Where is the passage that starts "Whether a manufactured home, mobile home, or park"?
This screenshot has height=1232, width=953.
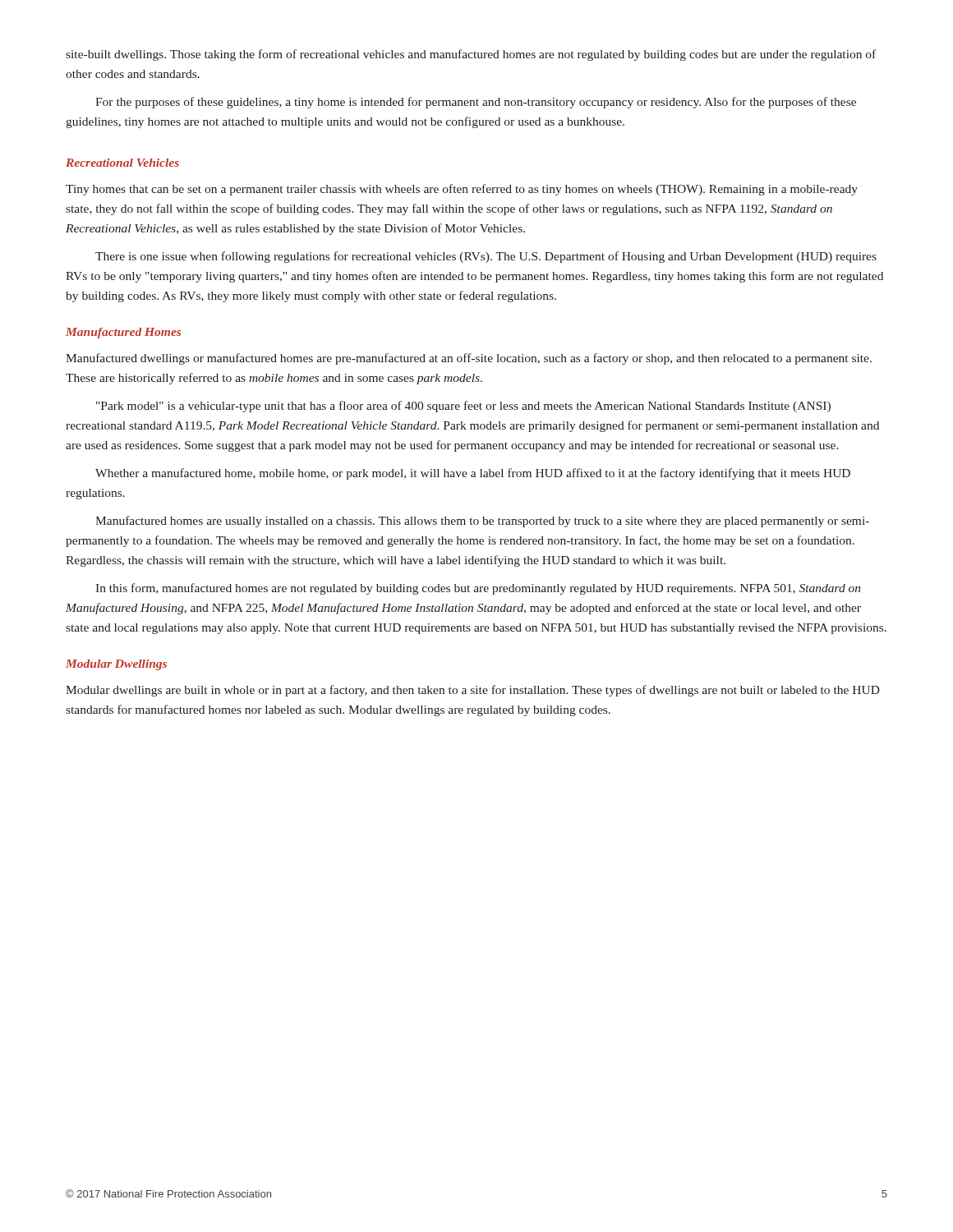(476, 483)
